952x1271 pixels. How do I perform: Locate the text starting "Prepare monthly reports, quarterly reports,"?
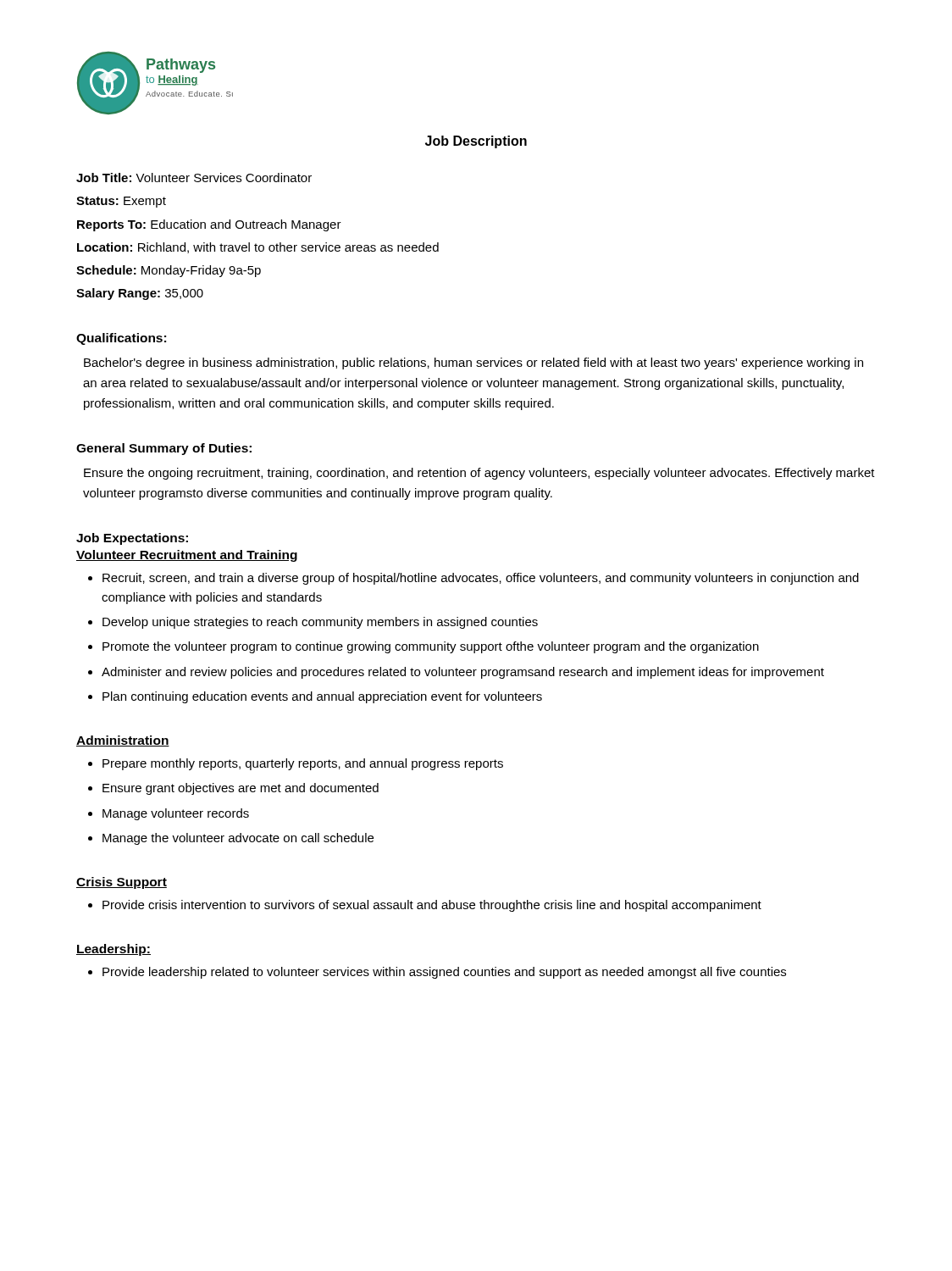point(303,763)
